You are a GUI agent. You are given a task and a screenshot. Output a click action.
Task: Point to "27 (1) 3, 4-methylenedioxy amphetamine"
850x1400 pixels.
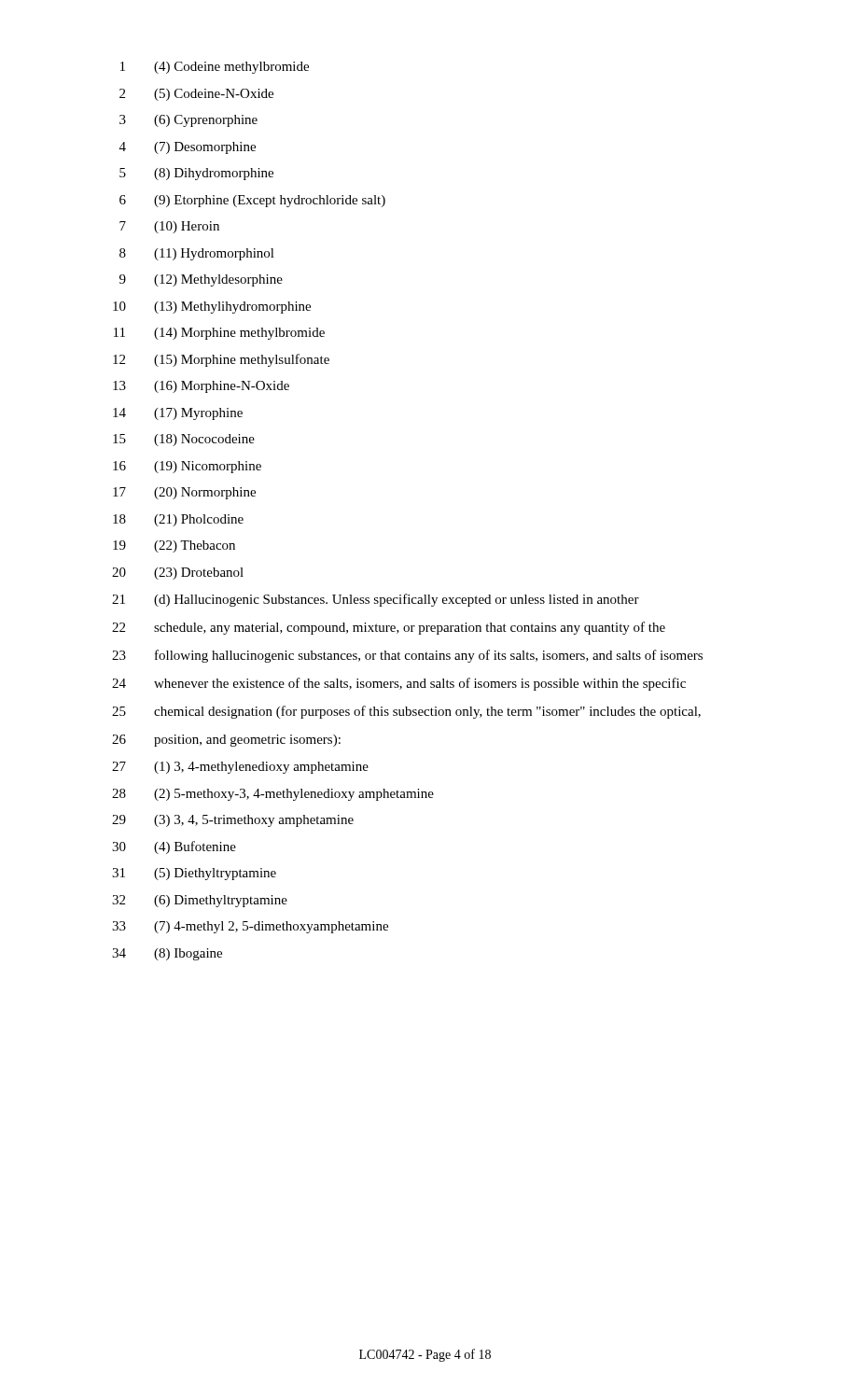(240, 768)
